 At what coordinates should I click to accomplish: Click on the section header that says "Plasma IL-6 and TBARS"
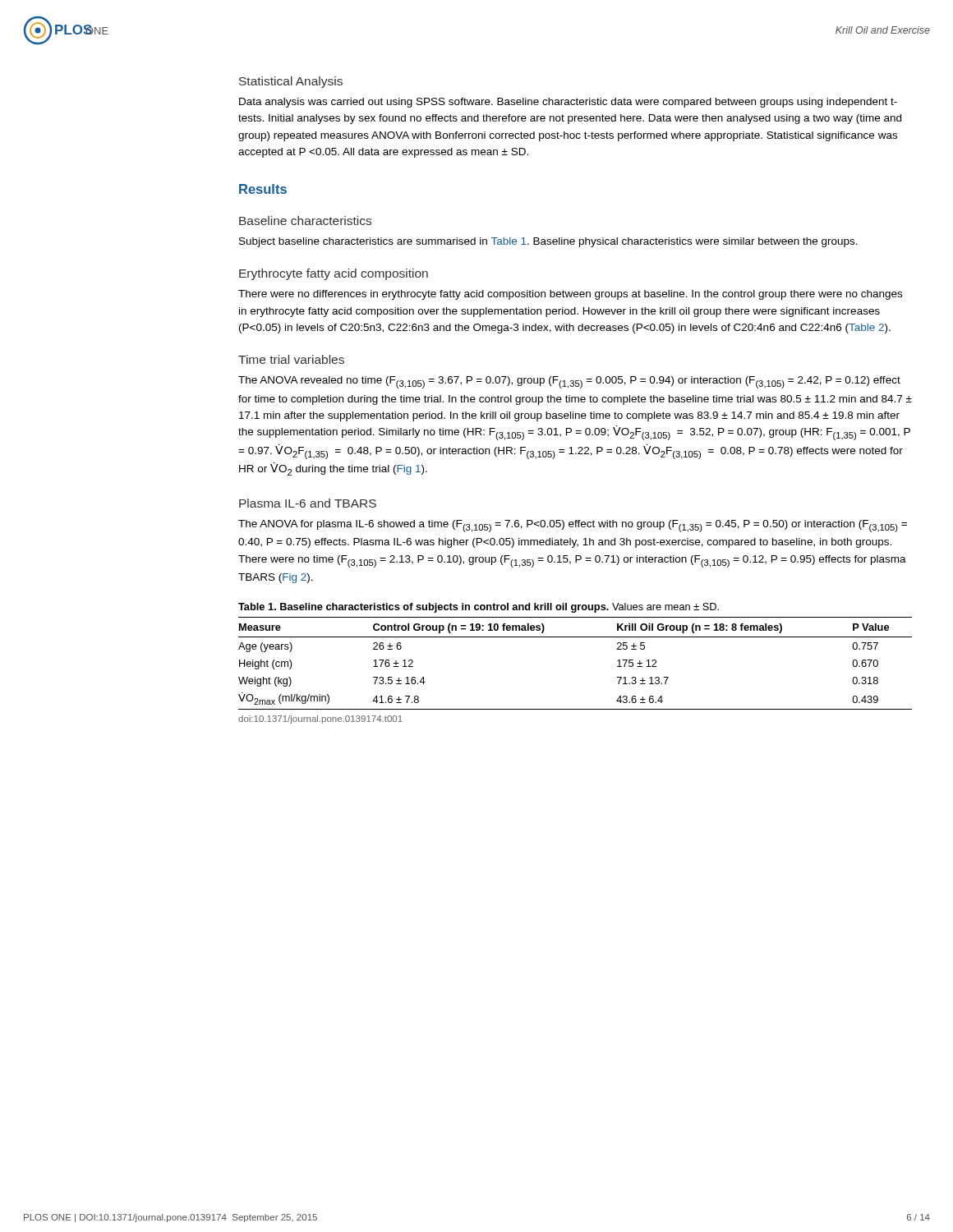(307, 503)
